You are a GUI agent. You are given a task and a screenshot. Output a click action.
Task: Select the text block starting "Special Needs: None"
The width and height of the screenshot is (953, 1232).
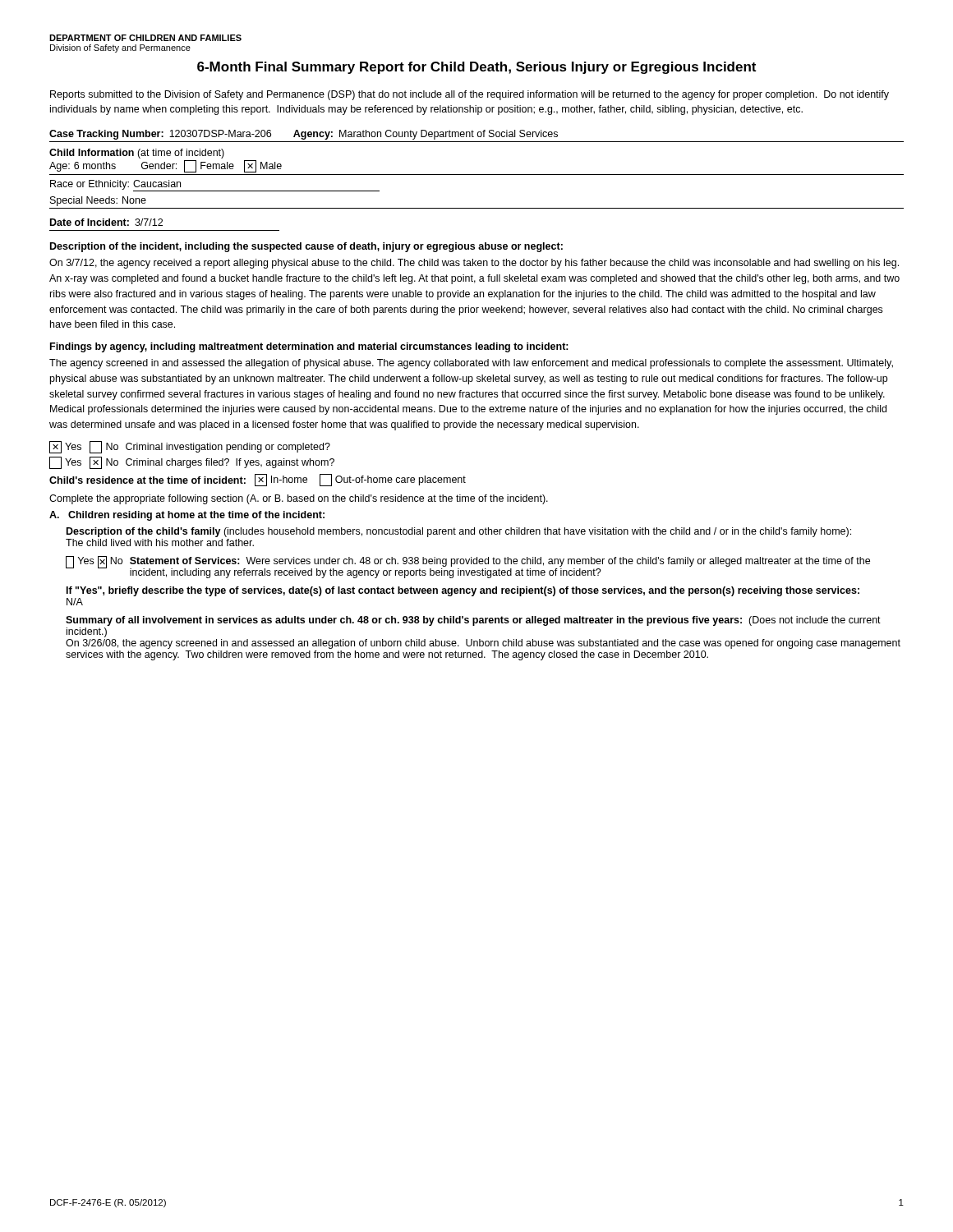click(x=98, y=201)
